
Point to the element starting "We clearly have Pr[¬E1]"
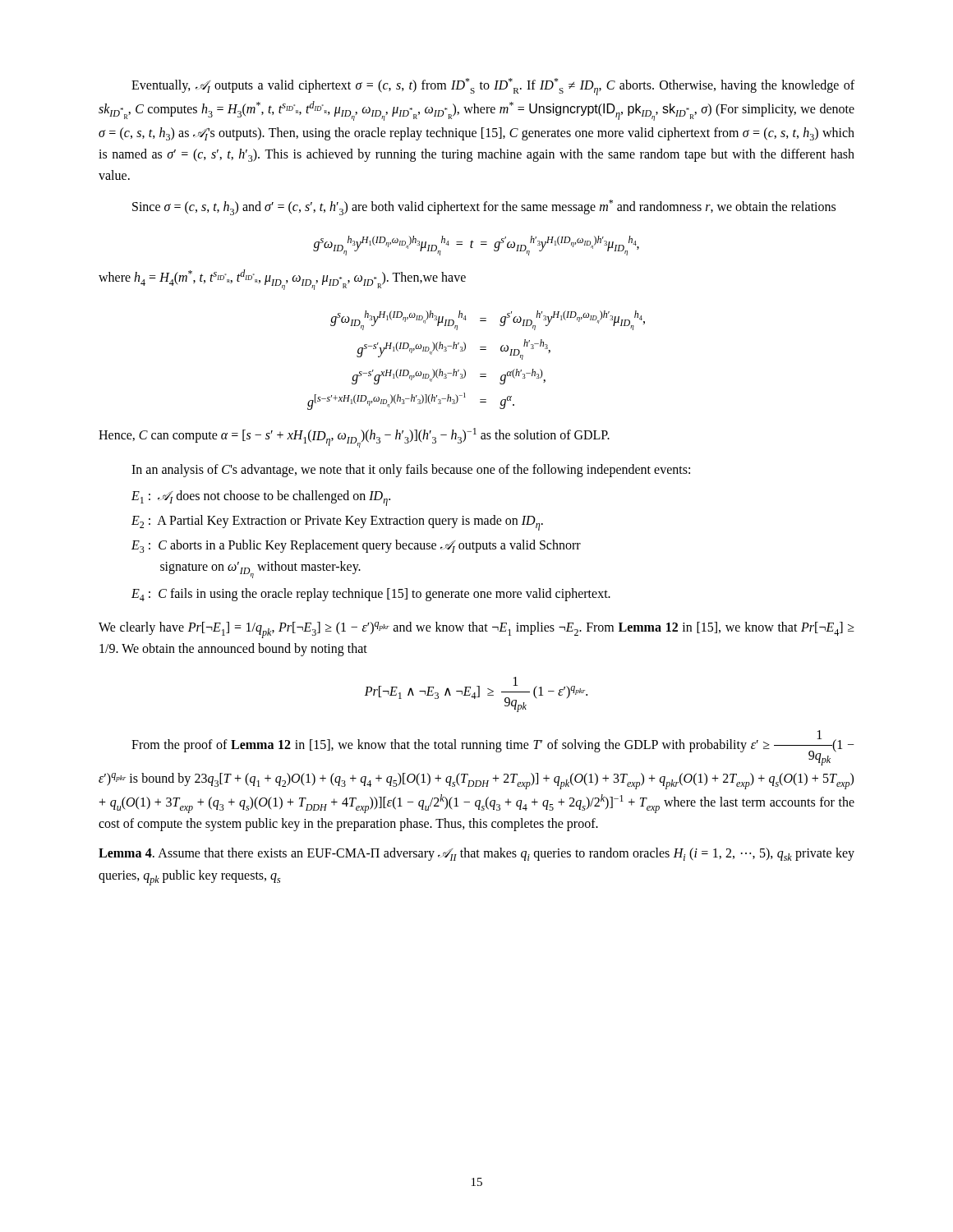coord(476,636)
